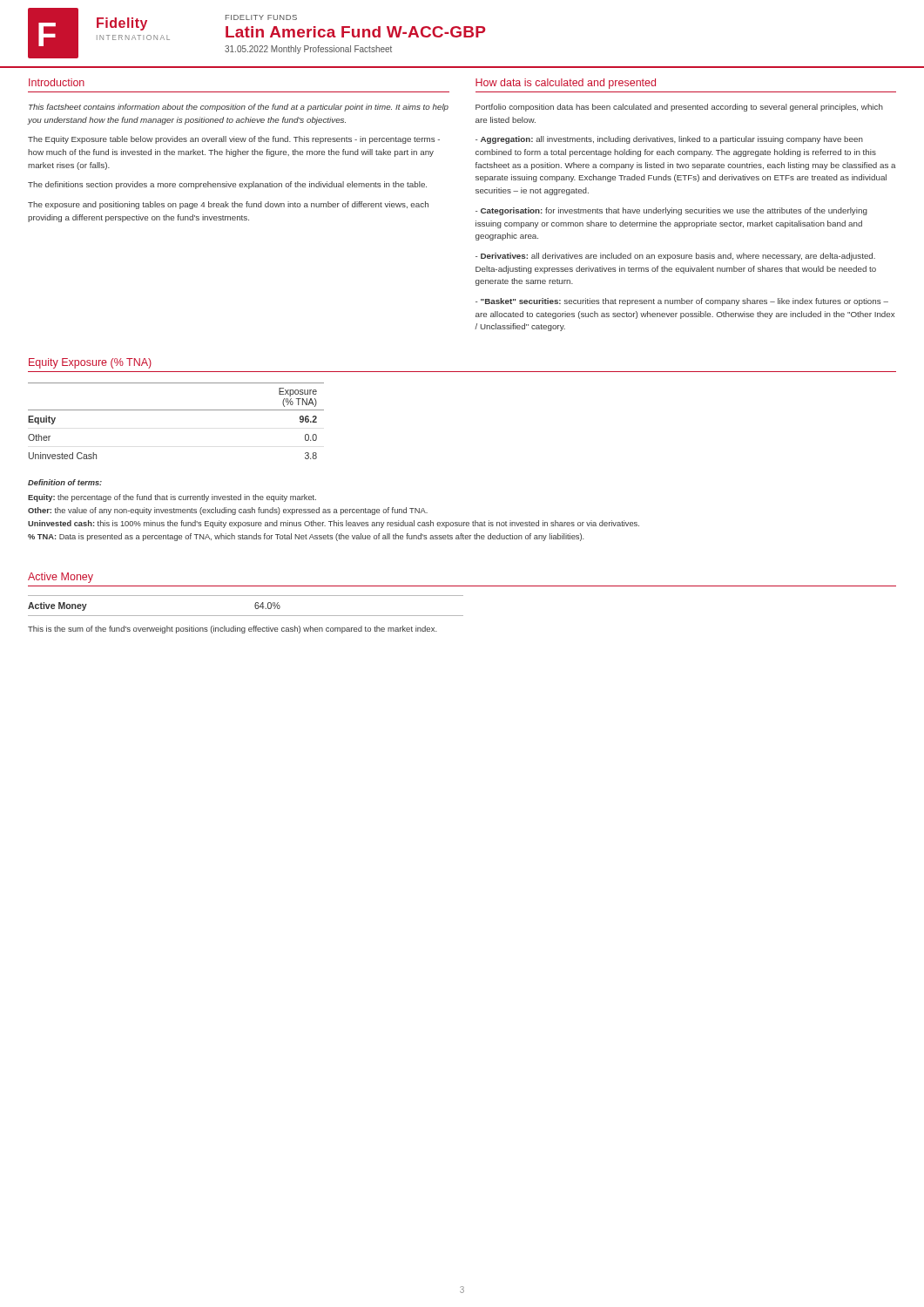This screenshot has height=1307, width=924.
Task: Navigate to the text block starting "Aggregation: all investments, including derivatives, linked to"
Action: click(685, 165)
